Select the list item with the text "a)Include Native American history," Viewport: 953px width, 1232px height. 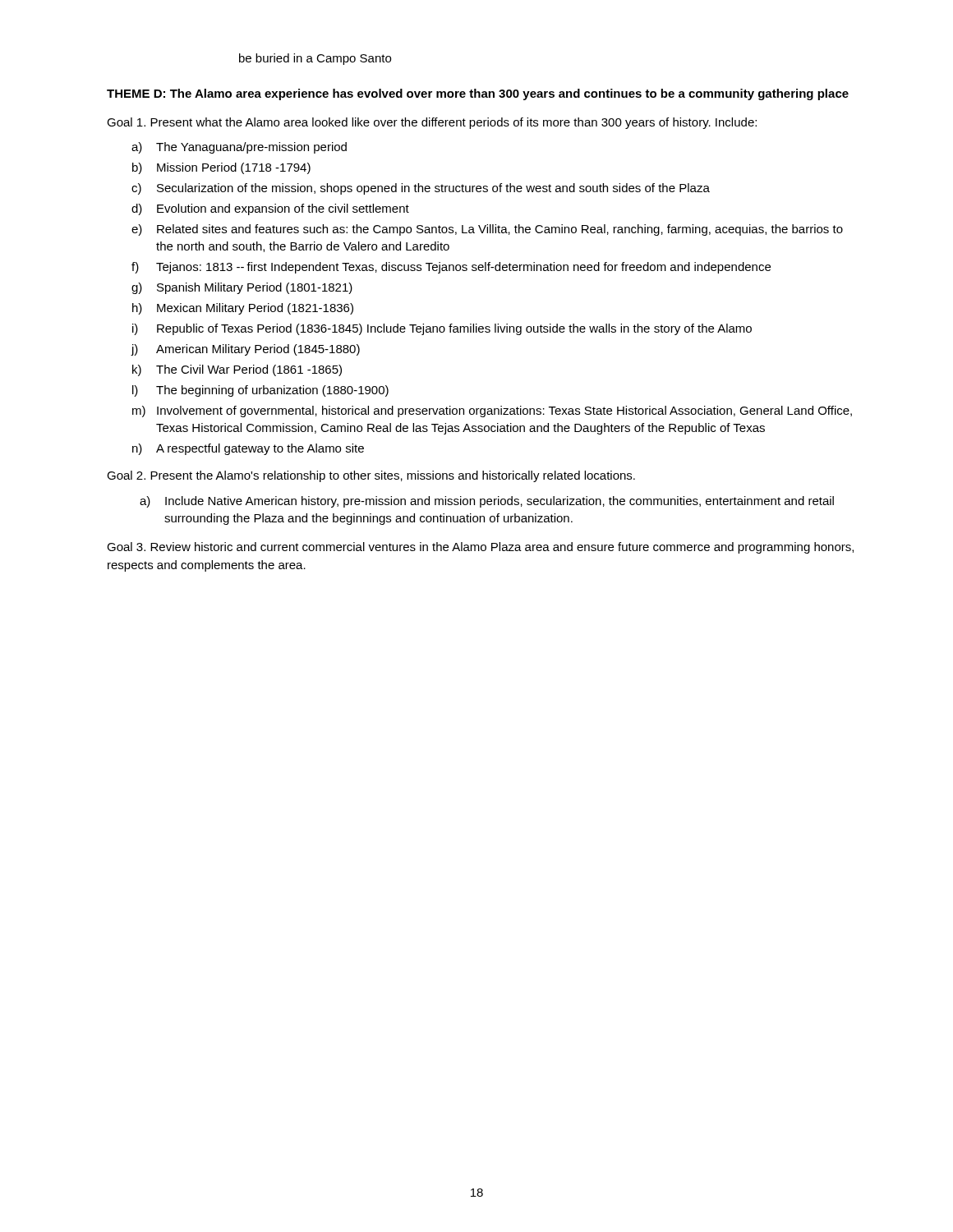(x=501, y=509)
